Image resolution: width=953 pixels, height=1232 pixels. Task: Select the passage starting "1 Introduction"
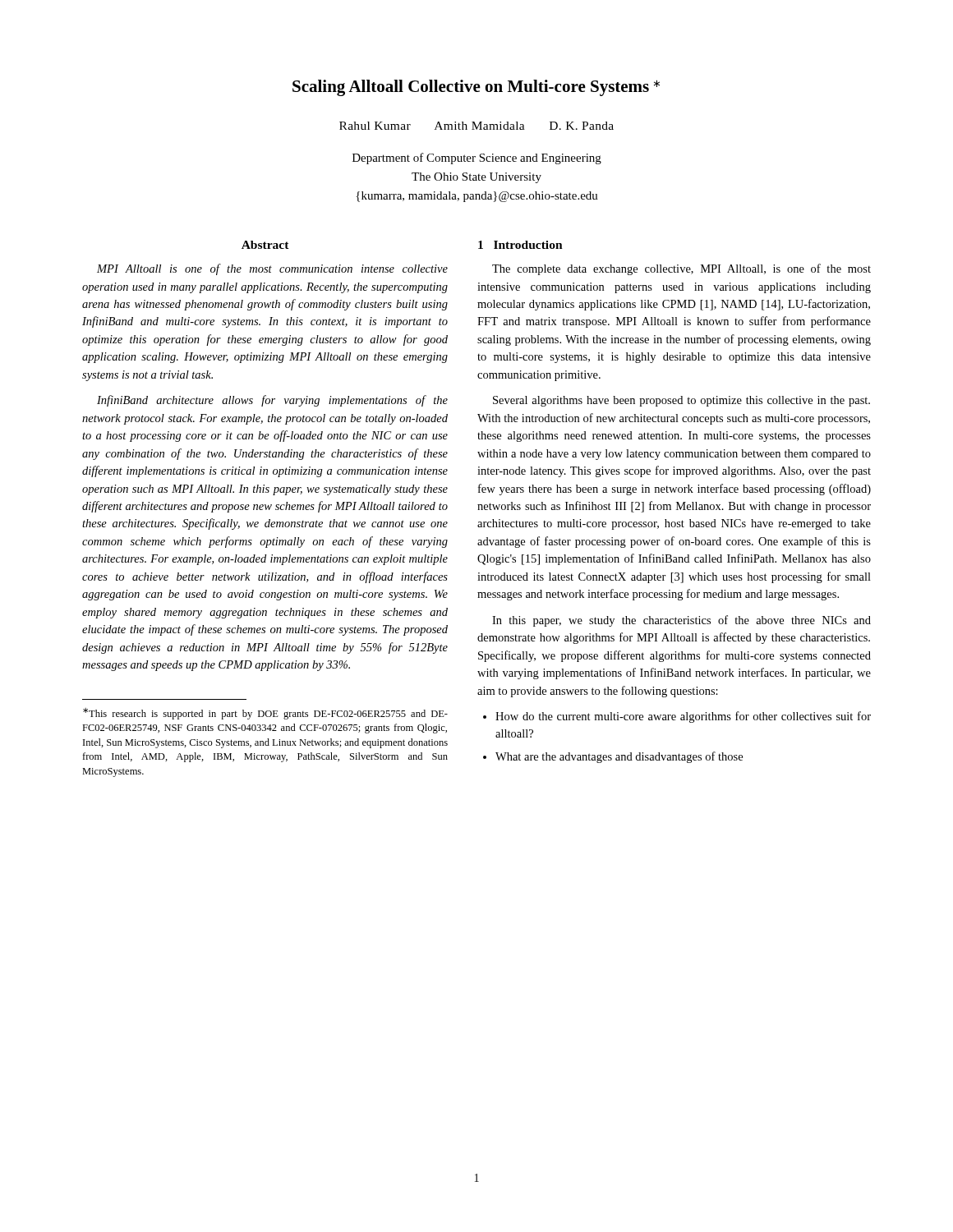tap(520, 244)
